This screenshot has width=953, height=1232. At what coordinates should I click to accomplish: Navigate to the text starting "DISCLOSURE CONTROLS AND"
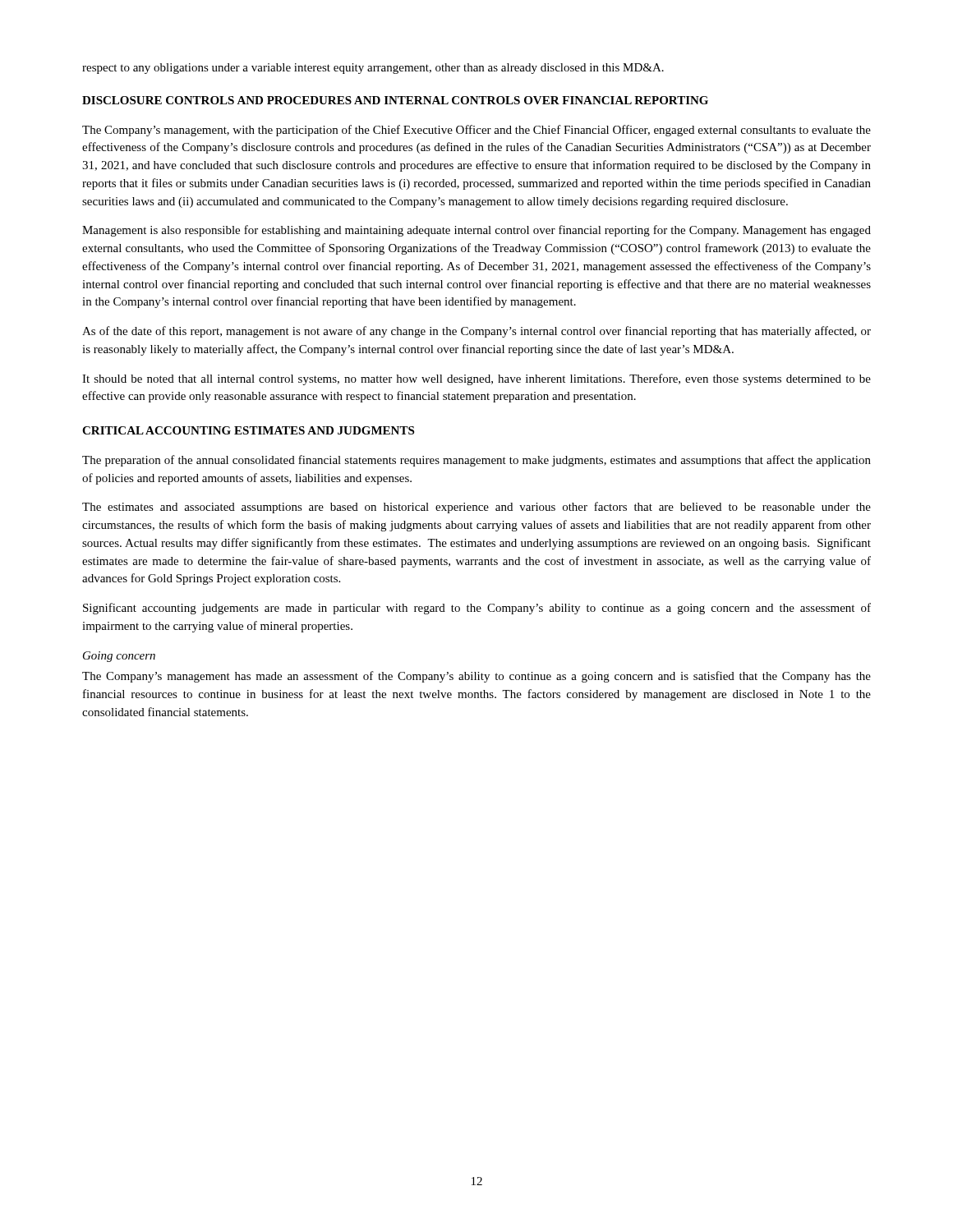(395, 100)
